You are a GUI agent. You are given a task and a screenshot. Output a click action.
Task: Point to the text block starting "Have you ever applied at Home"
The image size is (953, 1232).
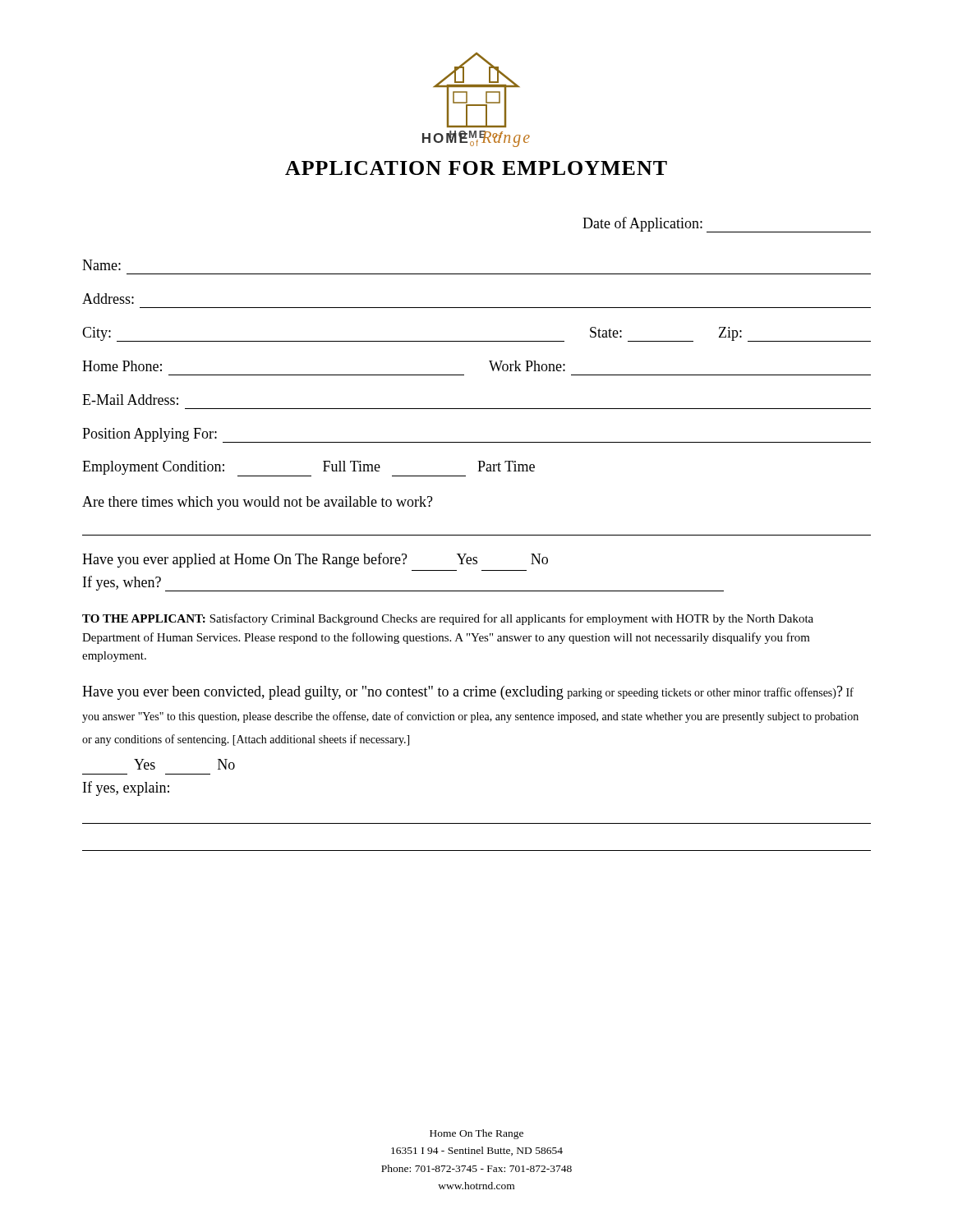coord(315,561)
